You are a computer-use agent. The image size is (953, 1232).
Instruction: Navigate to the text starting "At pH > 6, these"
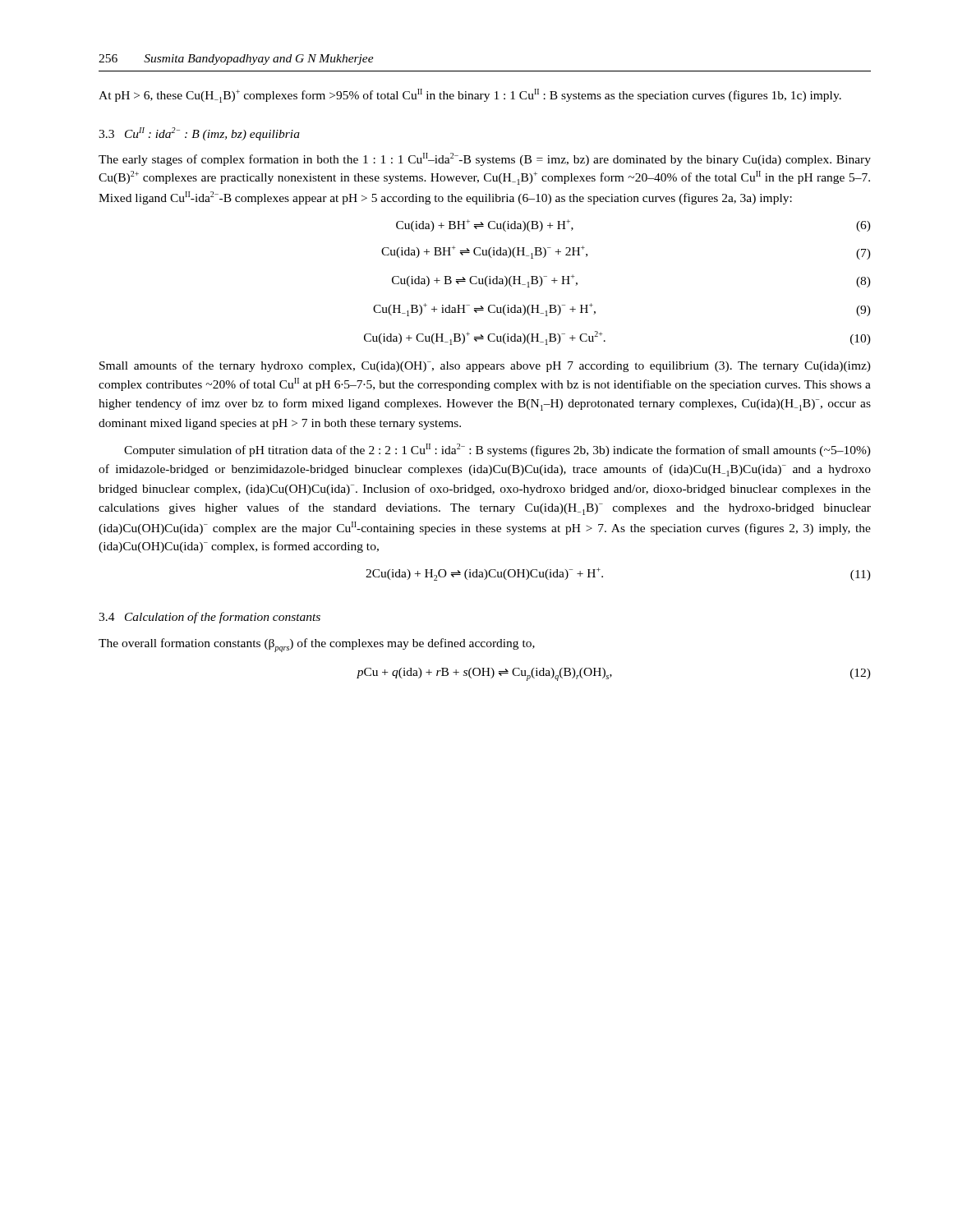470,96
